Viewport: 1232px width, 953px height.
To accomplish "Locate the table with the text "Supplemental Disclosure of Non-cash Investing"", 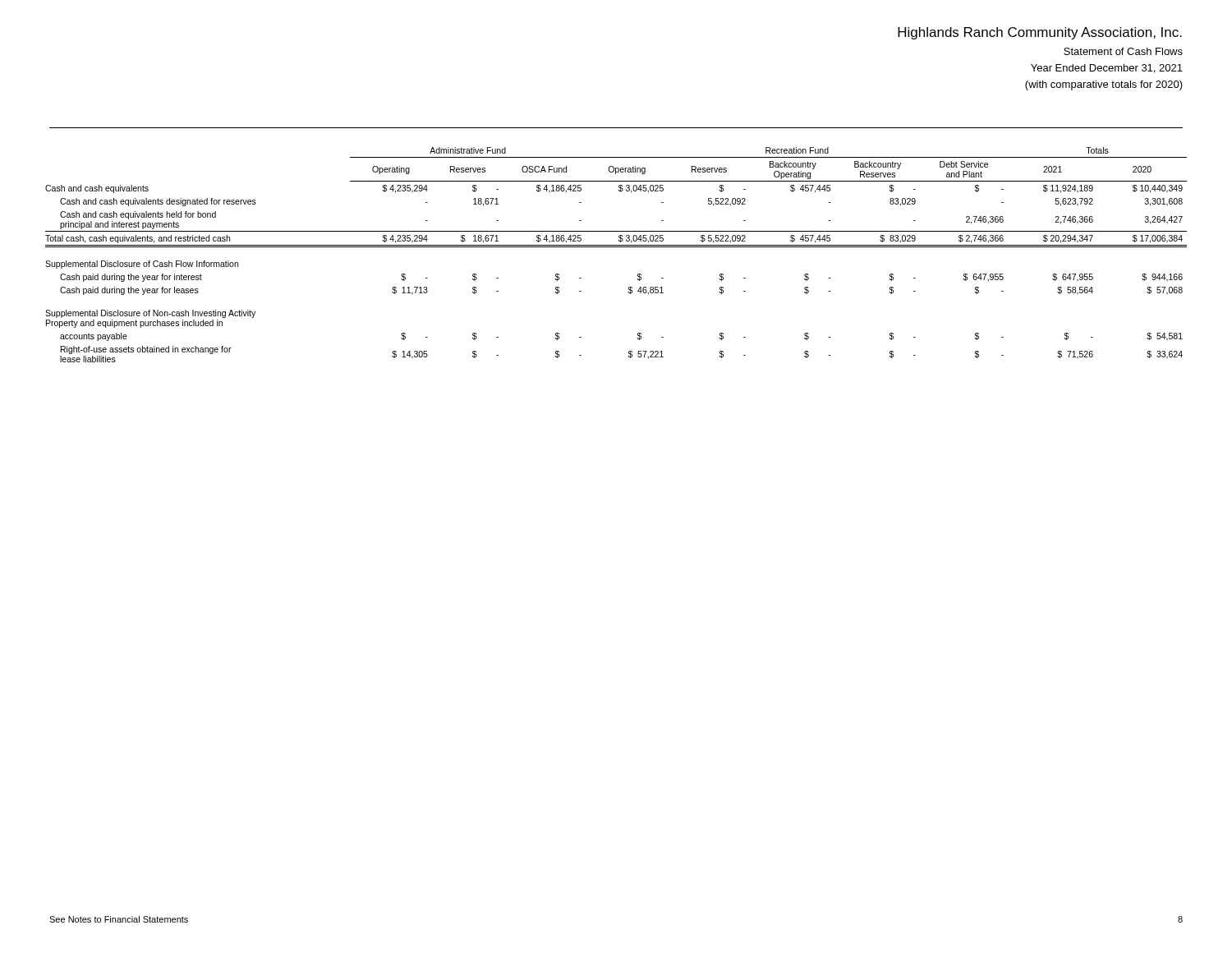I will (616, 255).
